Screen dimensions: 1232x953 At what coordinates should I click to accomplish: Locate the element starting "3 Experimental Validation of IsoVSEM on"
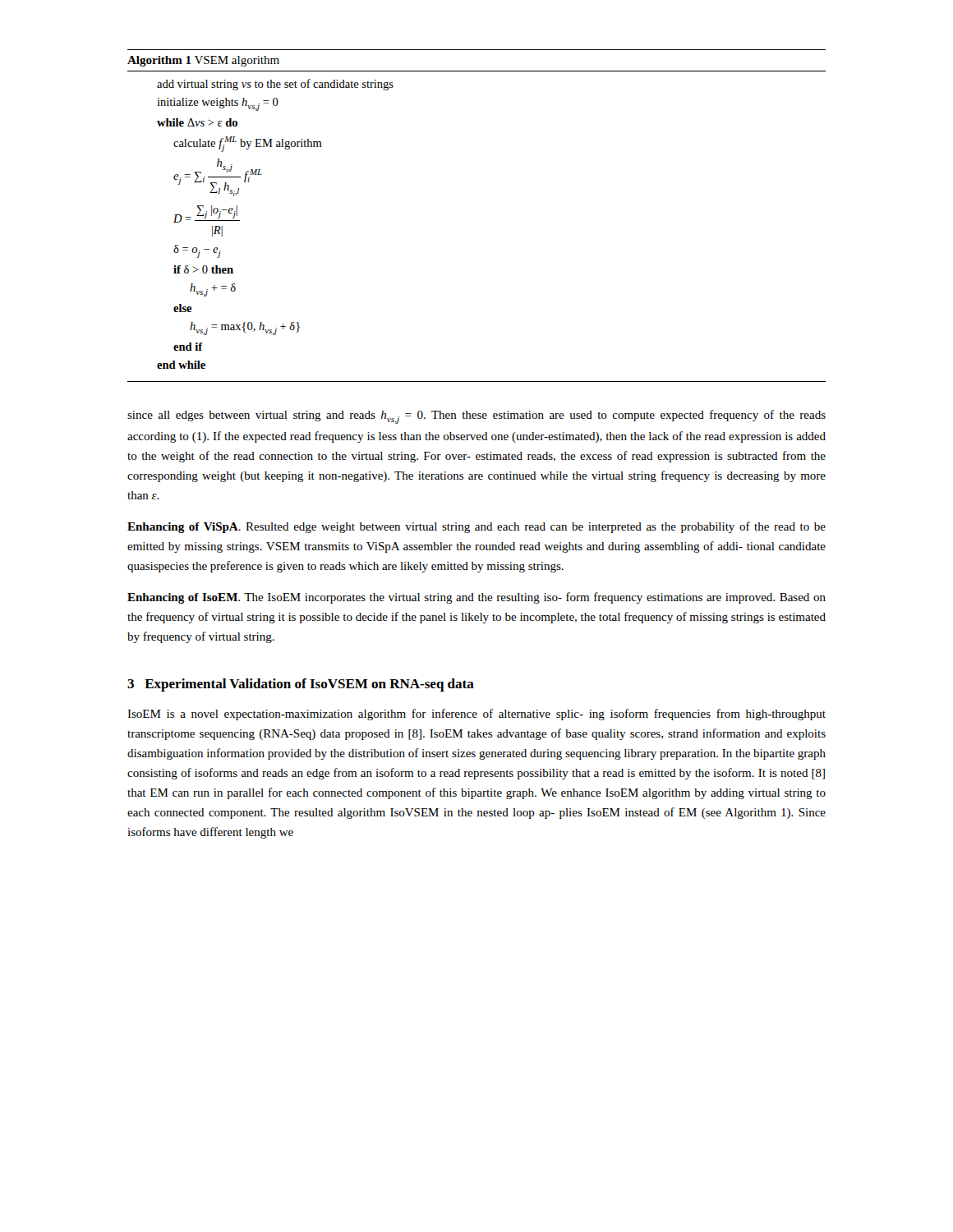coord(301,684)
